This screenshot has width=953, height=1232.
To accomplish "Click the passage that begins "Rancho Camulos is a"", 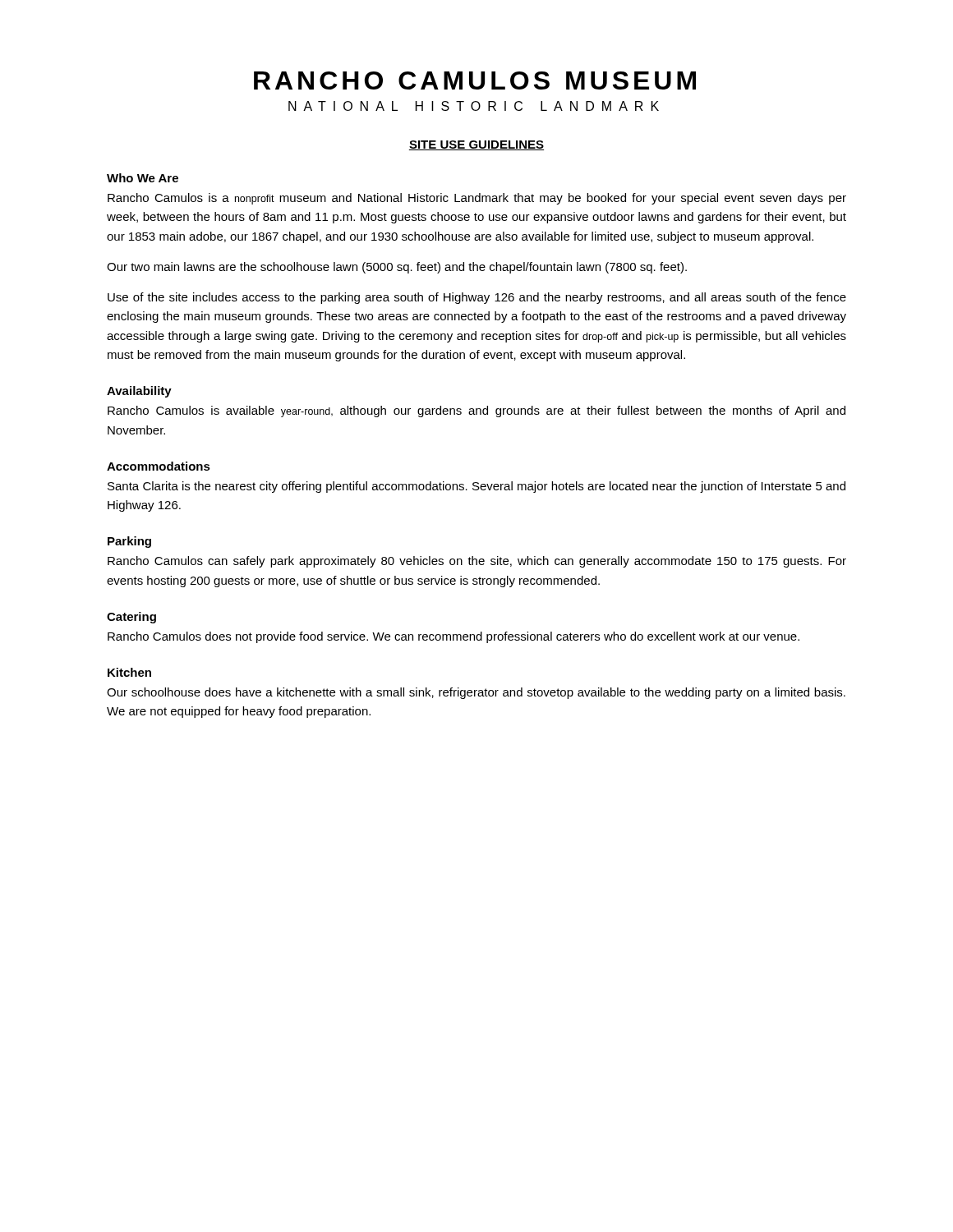I will click(476, 217).
